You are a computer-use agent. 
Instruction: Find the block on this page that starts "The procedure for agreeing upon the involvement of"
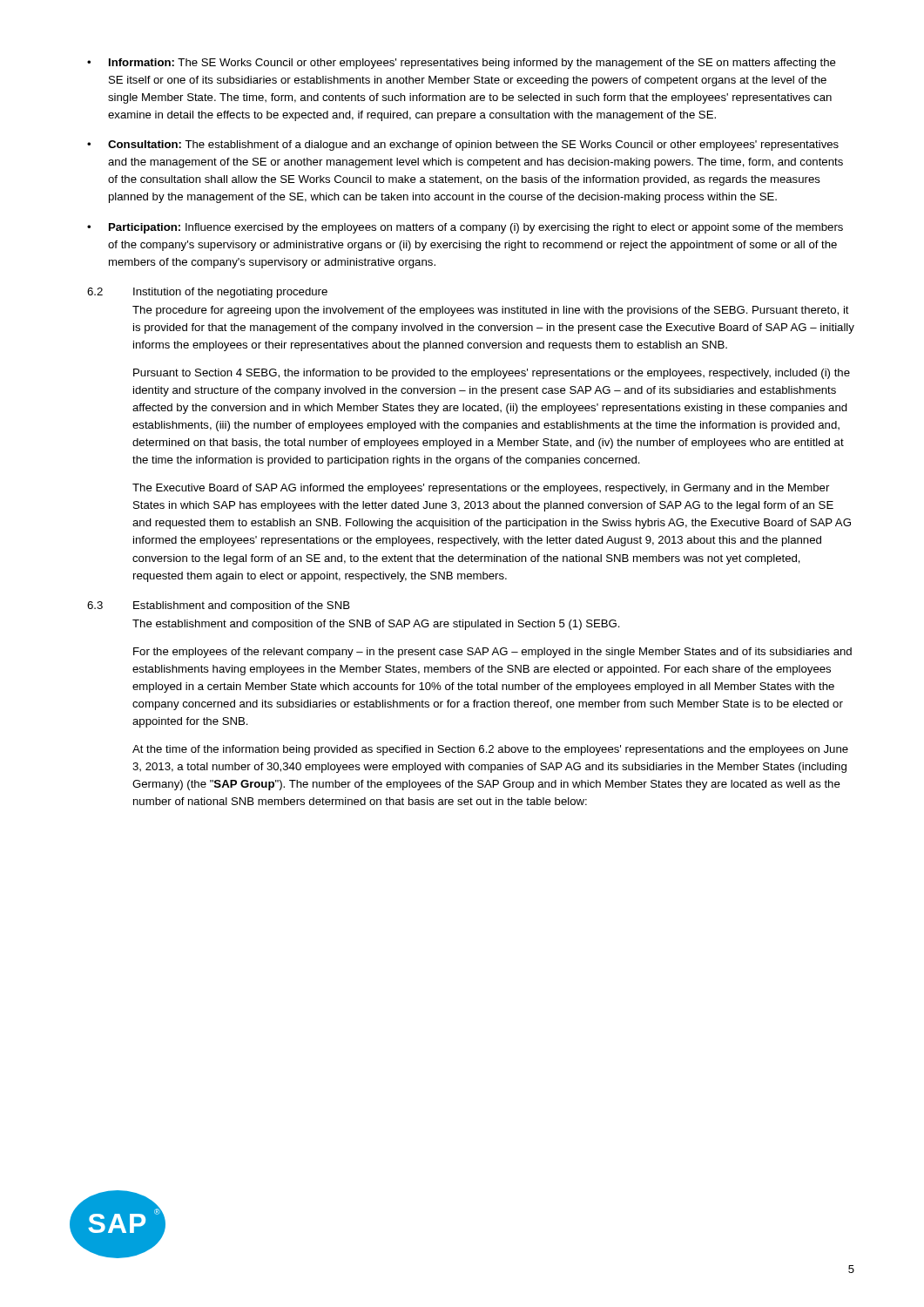493,327
